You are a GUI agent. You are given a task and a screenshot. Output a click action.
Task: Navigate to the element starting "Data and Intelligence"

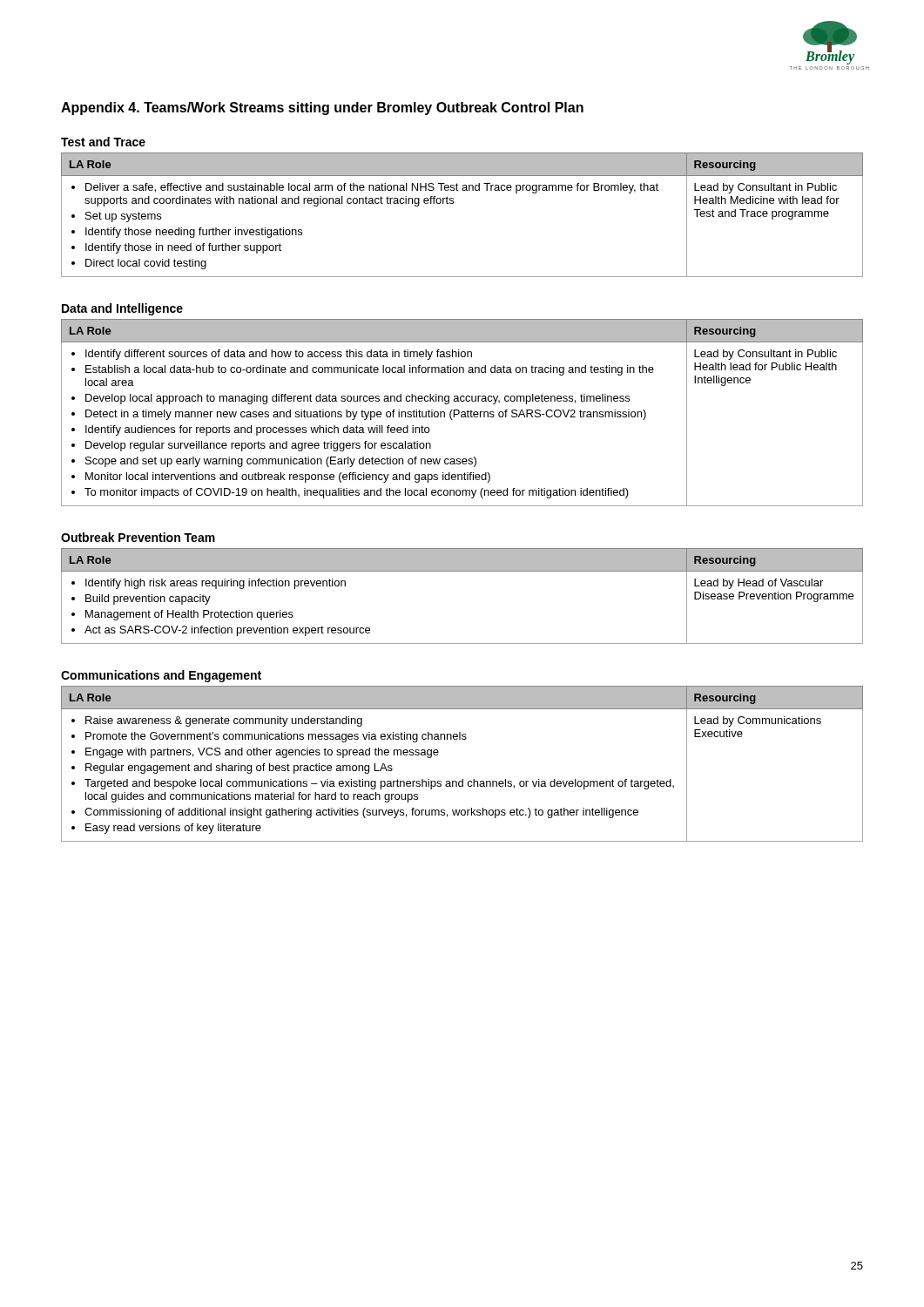[122, 308]
